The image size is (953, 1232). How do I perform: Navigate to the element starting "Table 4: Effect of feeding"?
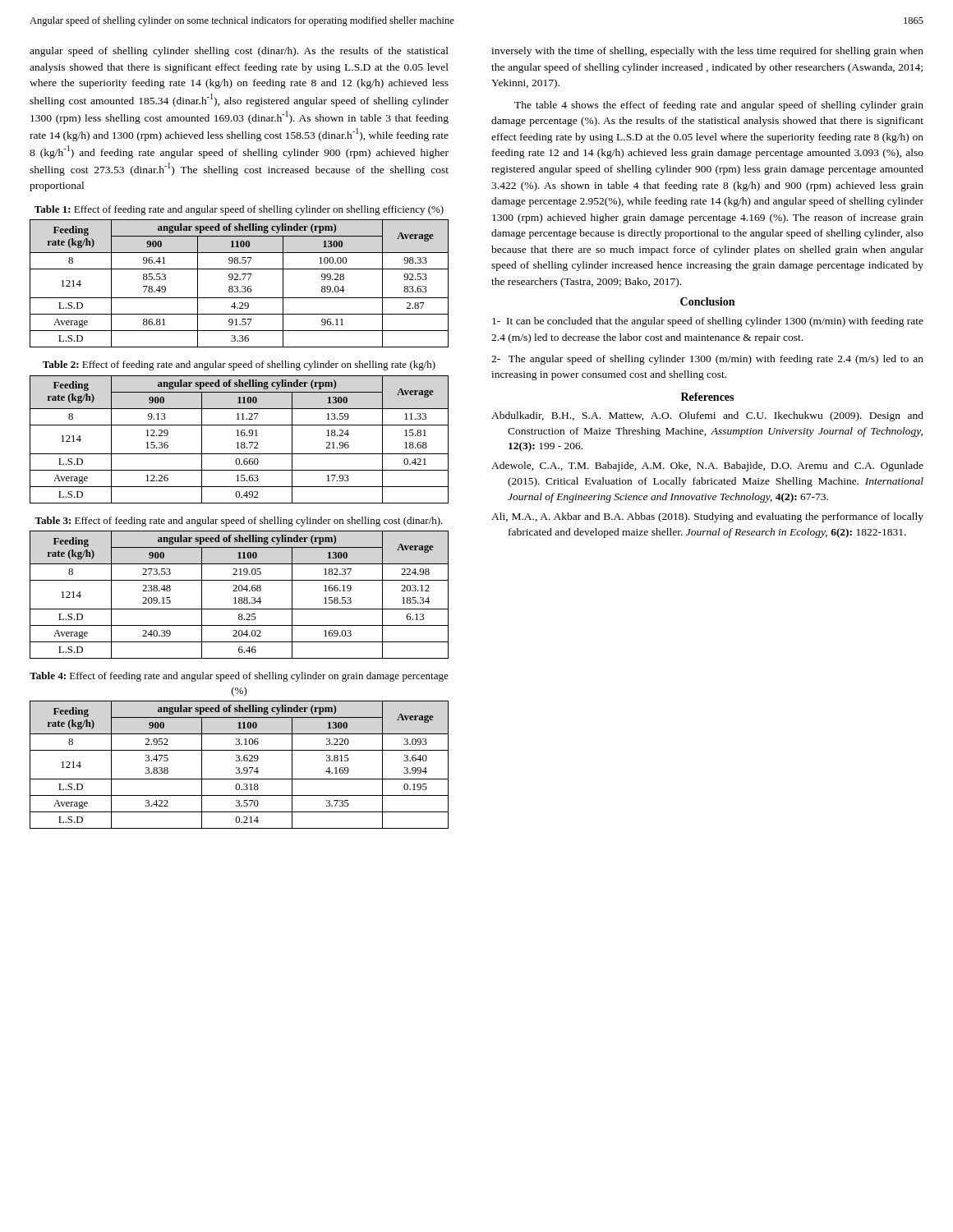pyautogui.click(x=239, y=683)
